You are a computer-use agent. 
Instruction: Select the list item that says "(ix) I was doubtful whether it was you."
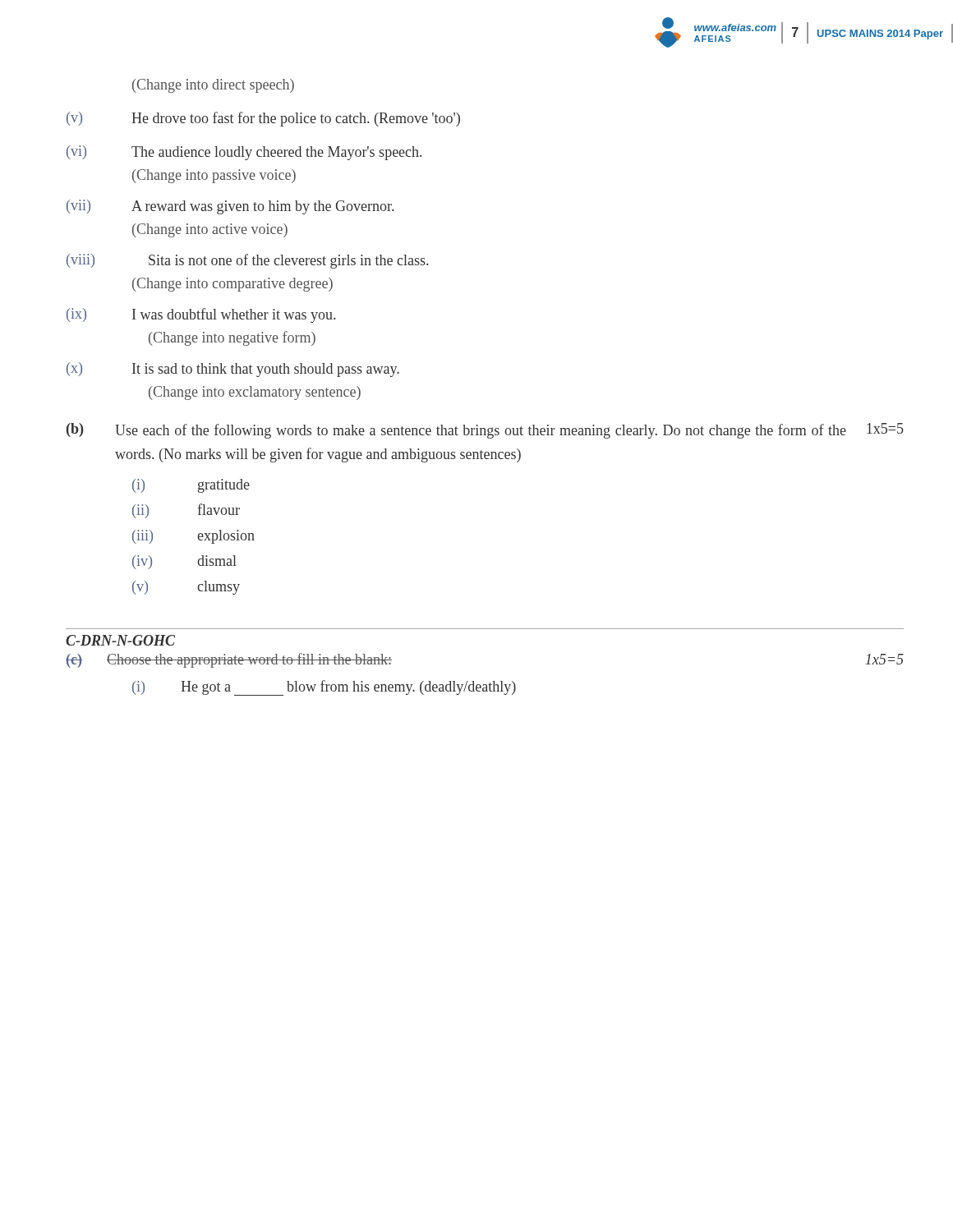pos(201,315)
